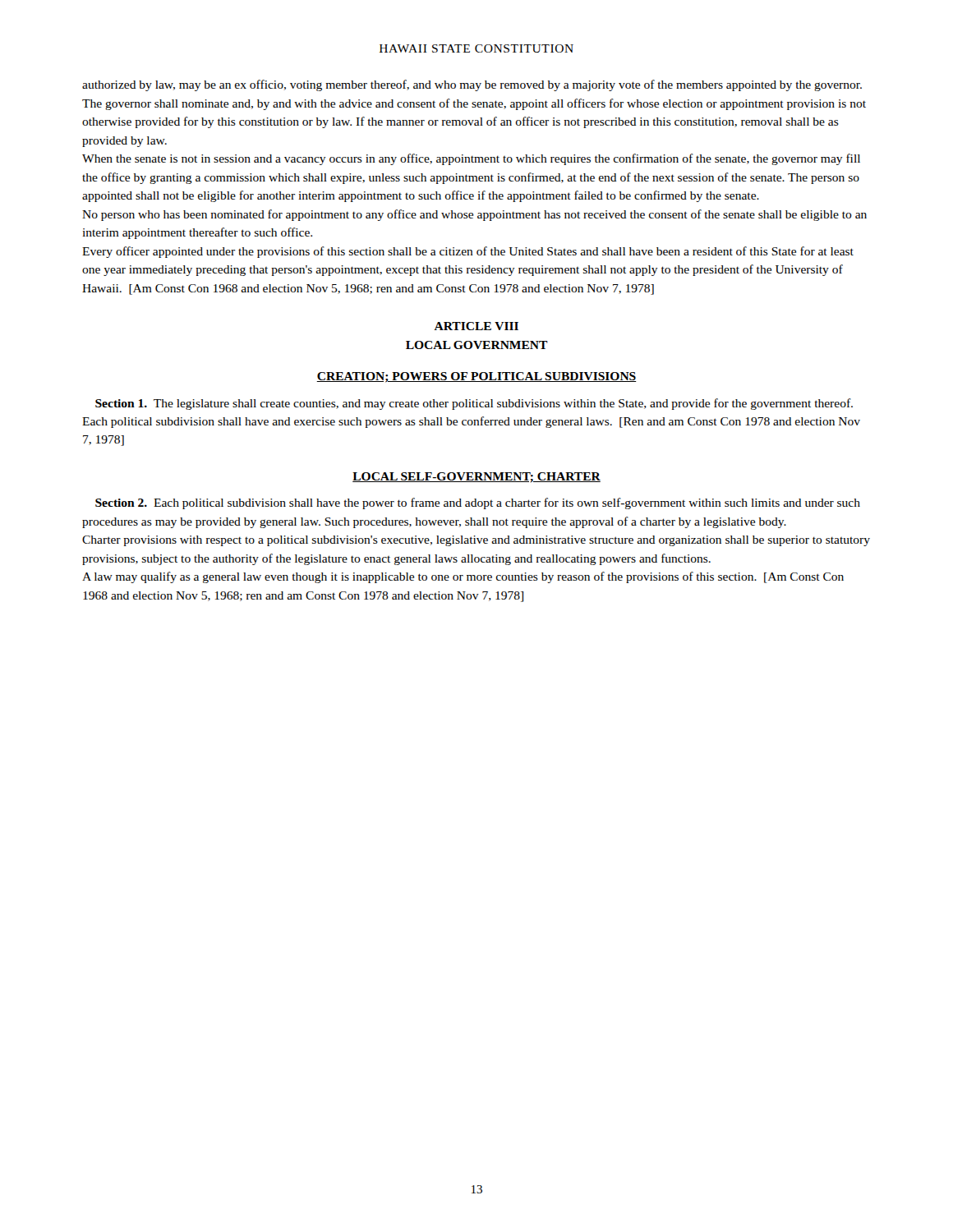
Task: Point to the section header beginning "CREATION; POWERS OF"
Action: tap(476, 376)
